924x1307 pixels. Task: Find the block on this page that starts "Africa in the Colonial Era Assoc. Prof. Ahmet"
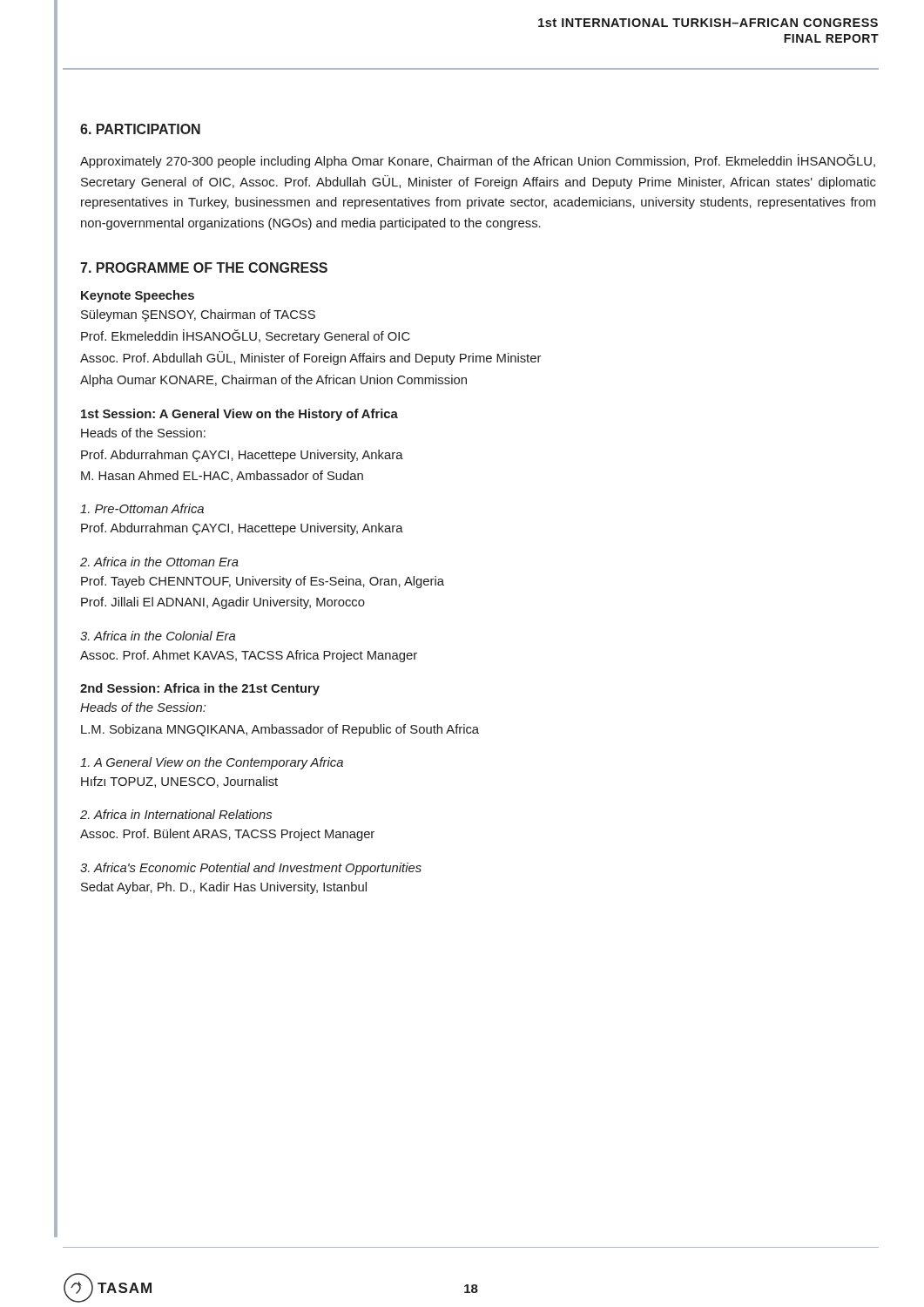pyautogui.click(x=158, y=636)
